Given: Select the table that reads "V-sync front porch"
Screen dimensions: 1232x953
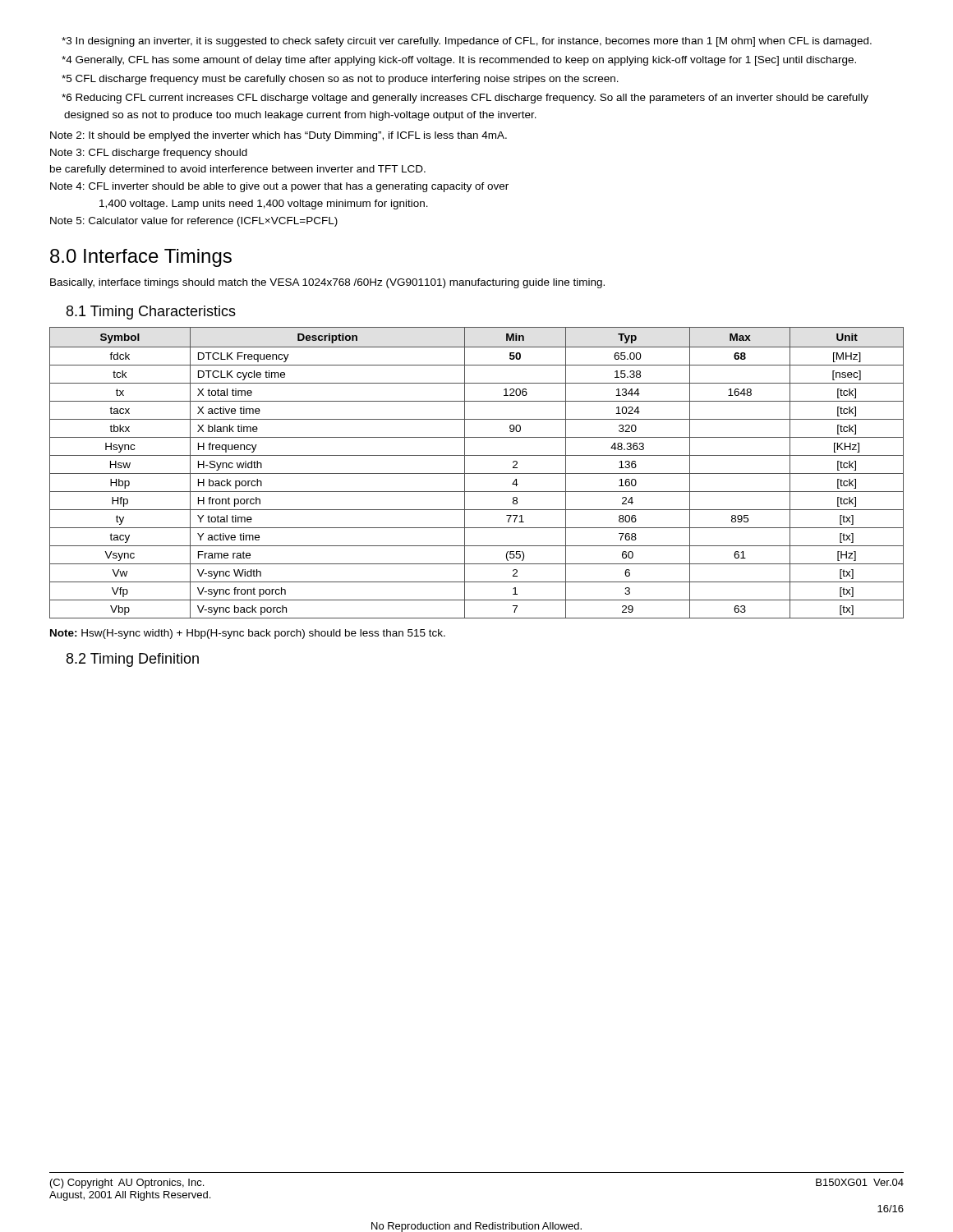Looking at the screenshot, I should (476, 473).
